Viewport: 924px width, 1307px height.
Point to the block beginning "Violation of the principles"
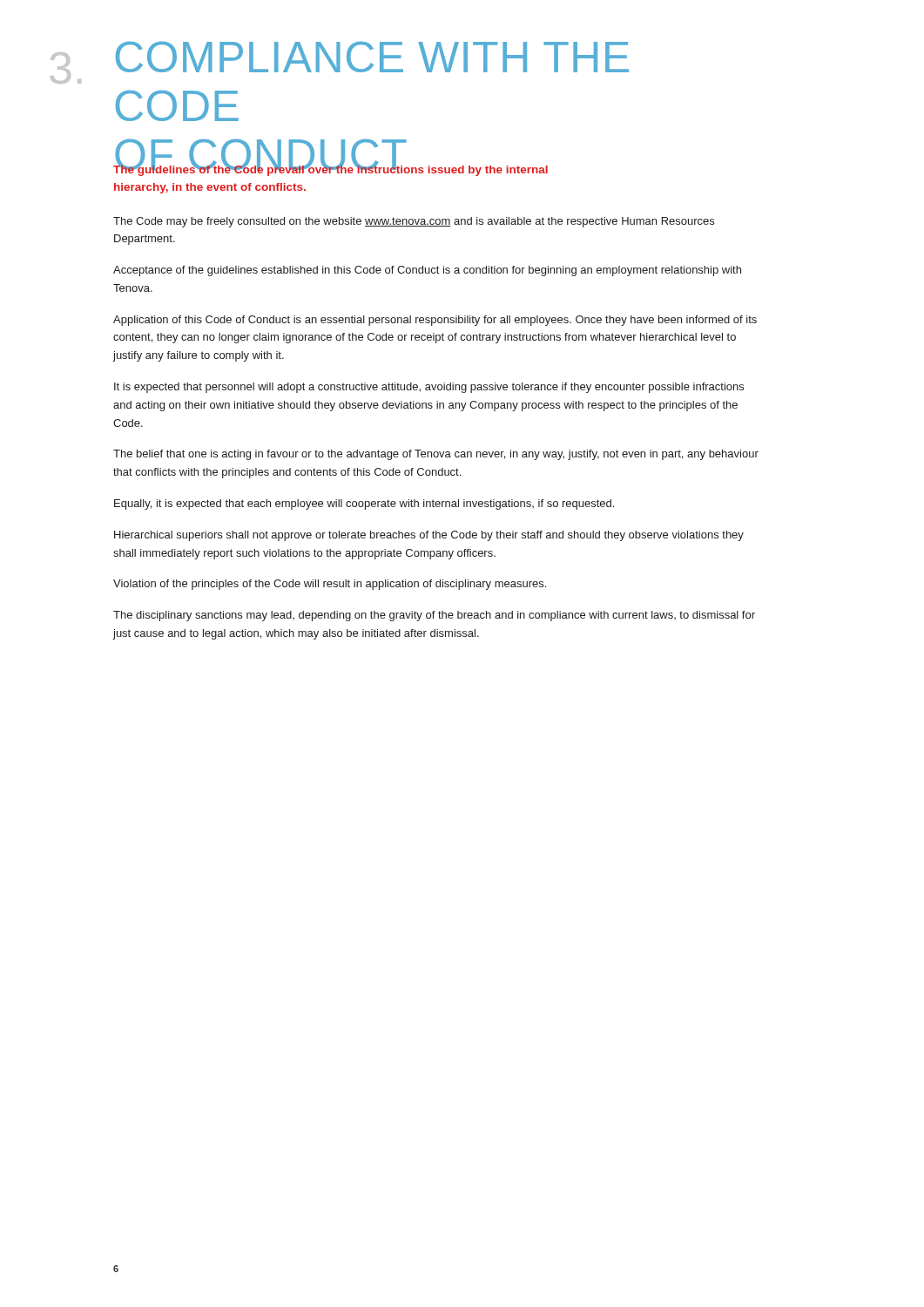click(330, 584)
